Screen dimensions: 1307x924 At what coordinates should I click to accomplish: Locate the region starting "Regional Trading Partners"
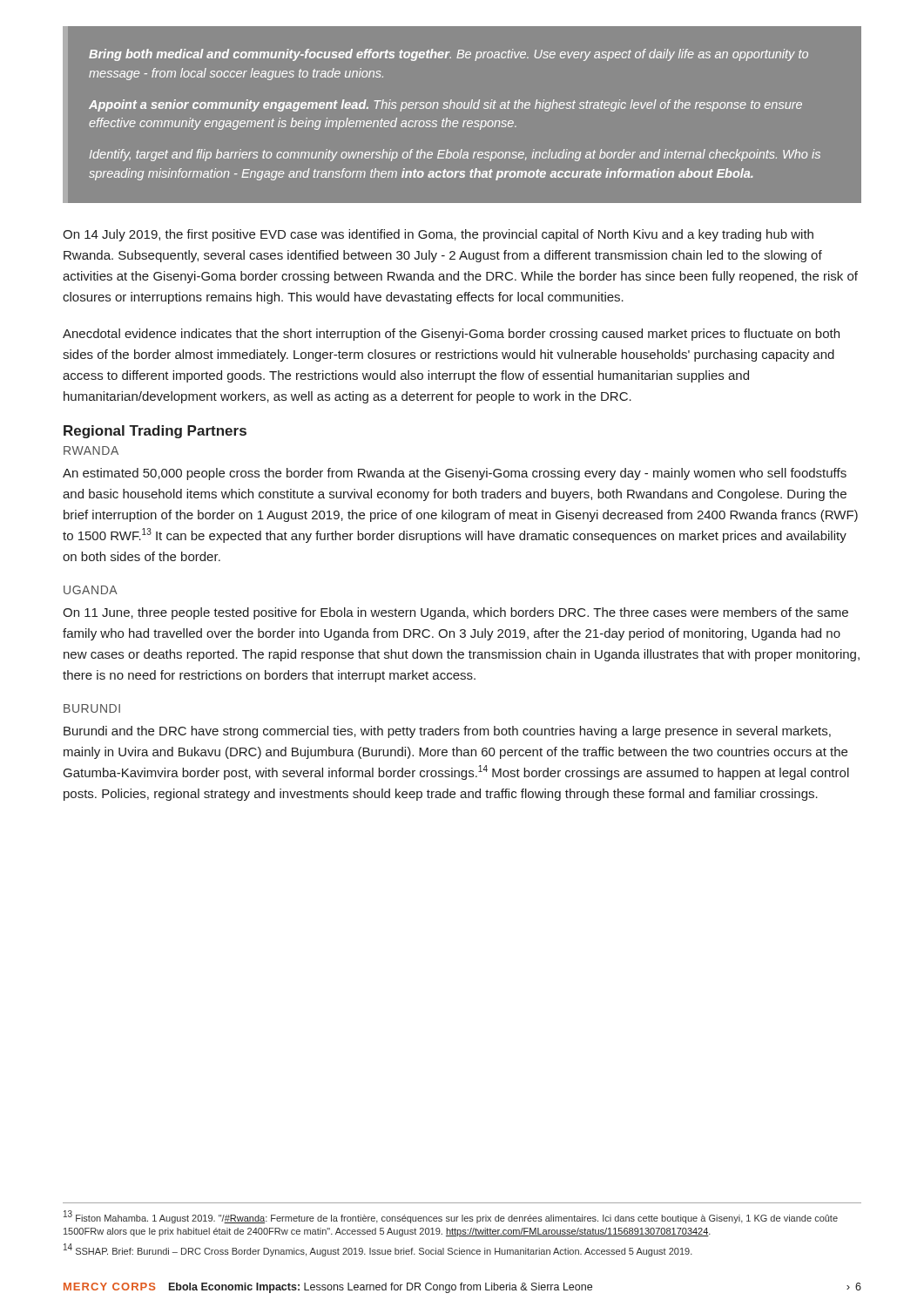(155, 430)
